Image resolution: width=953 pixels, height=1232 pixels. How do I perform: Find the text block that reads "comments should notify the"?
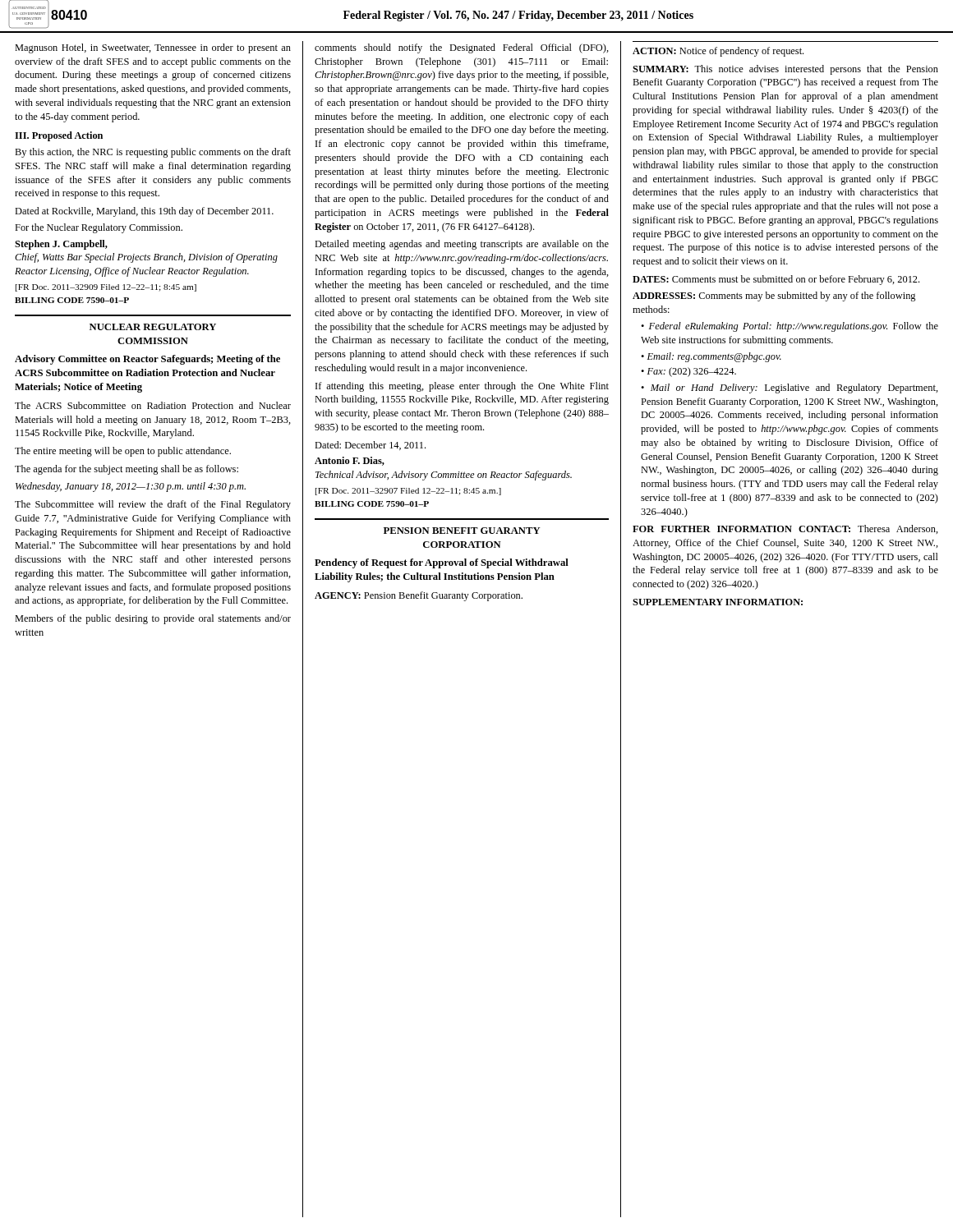462,137
